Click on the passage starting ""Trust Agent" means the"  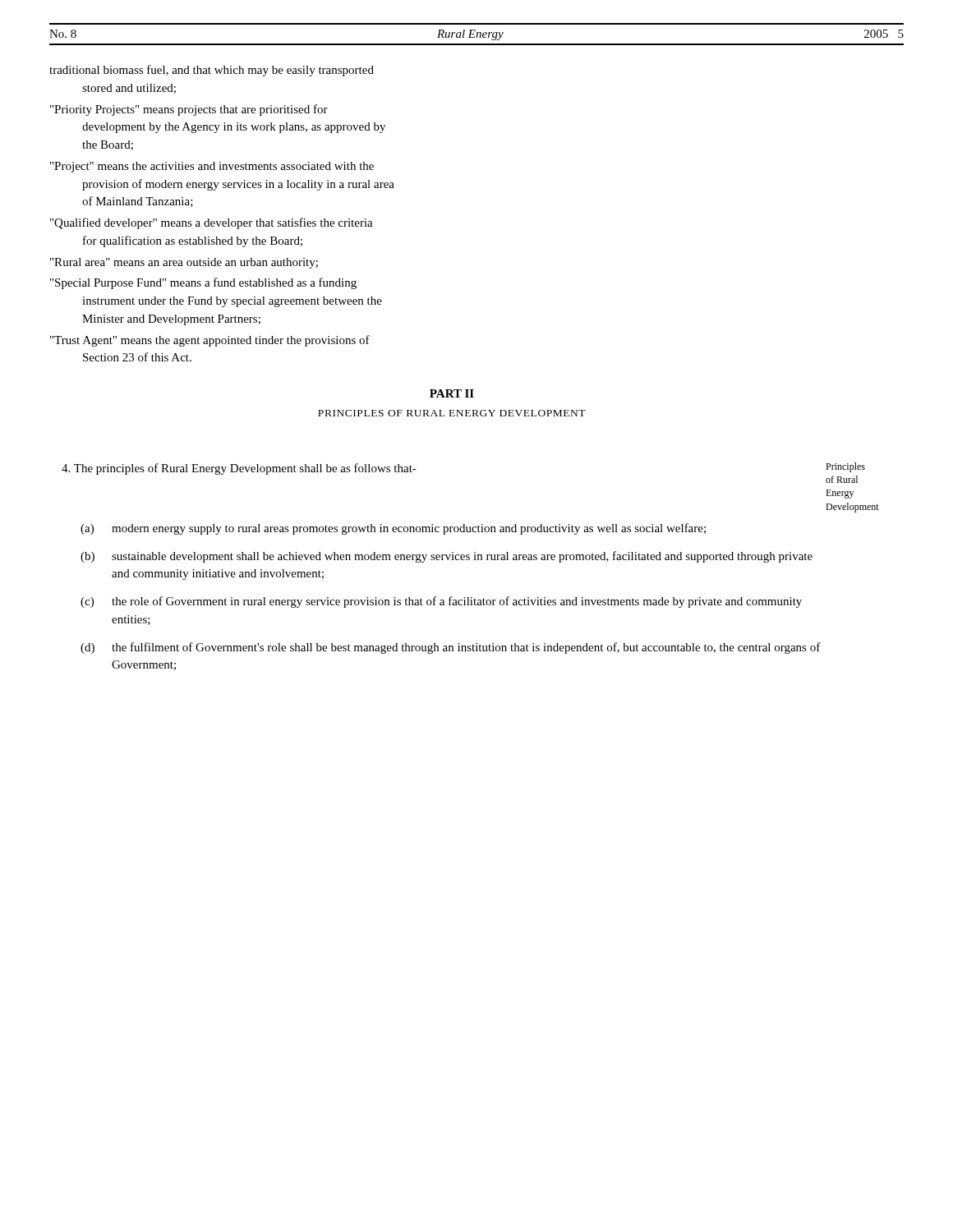click(210, 341)
